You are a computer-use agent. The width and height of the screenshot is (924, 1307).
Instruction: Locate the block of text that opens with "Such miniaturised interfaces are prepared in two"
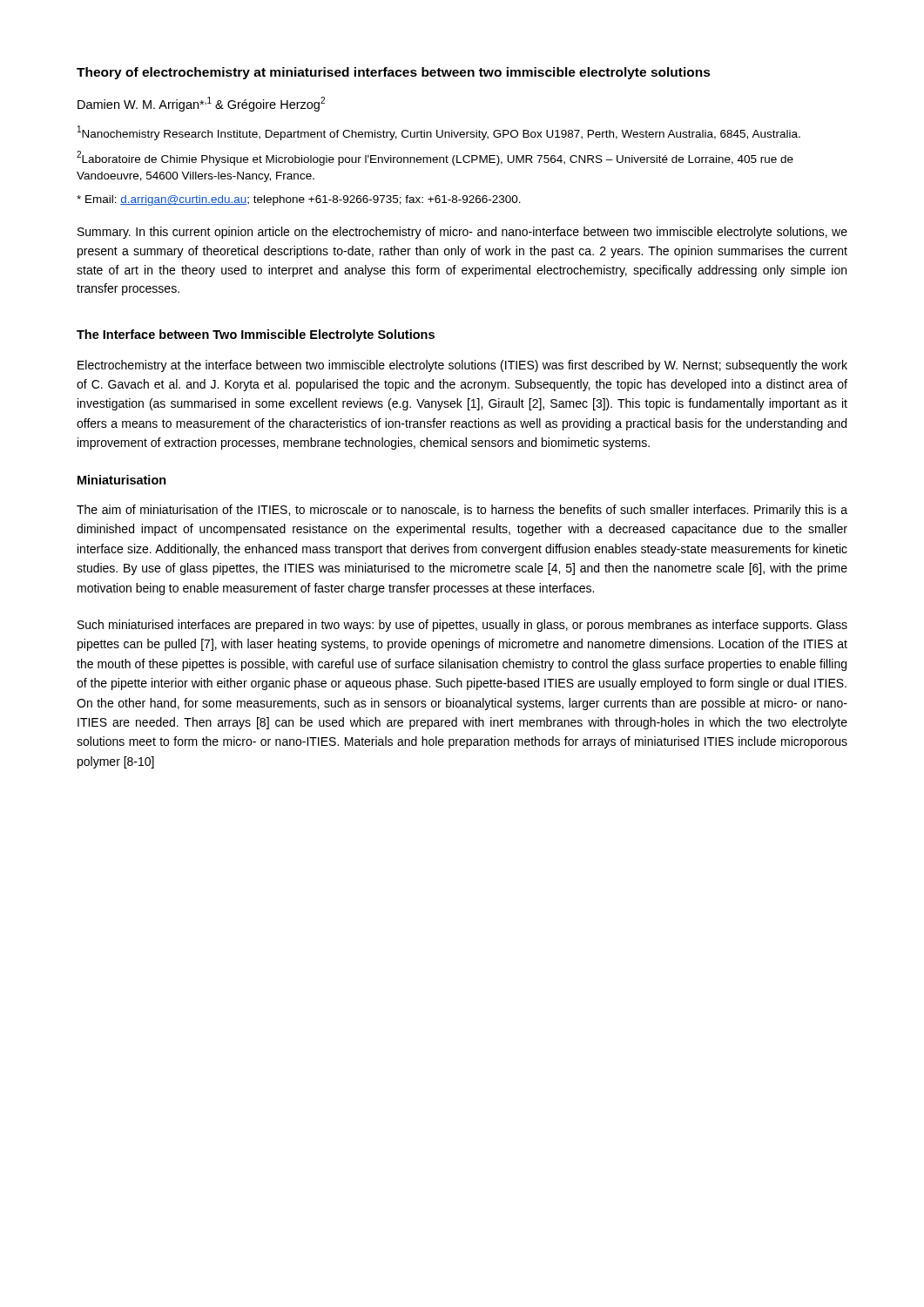[x=462, y=693]
